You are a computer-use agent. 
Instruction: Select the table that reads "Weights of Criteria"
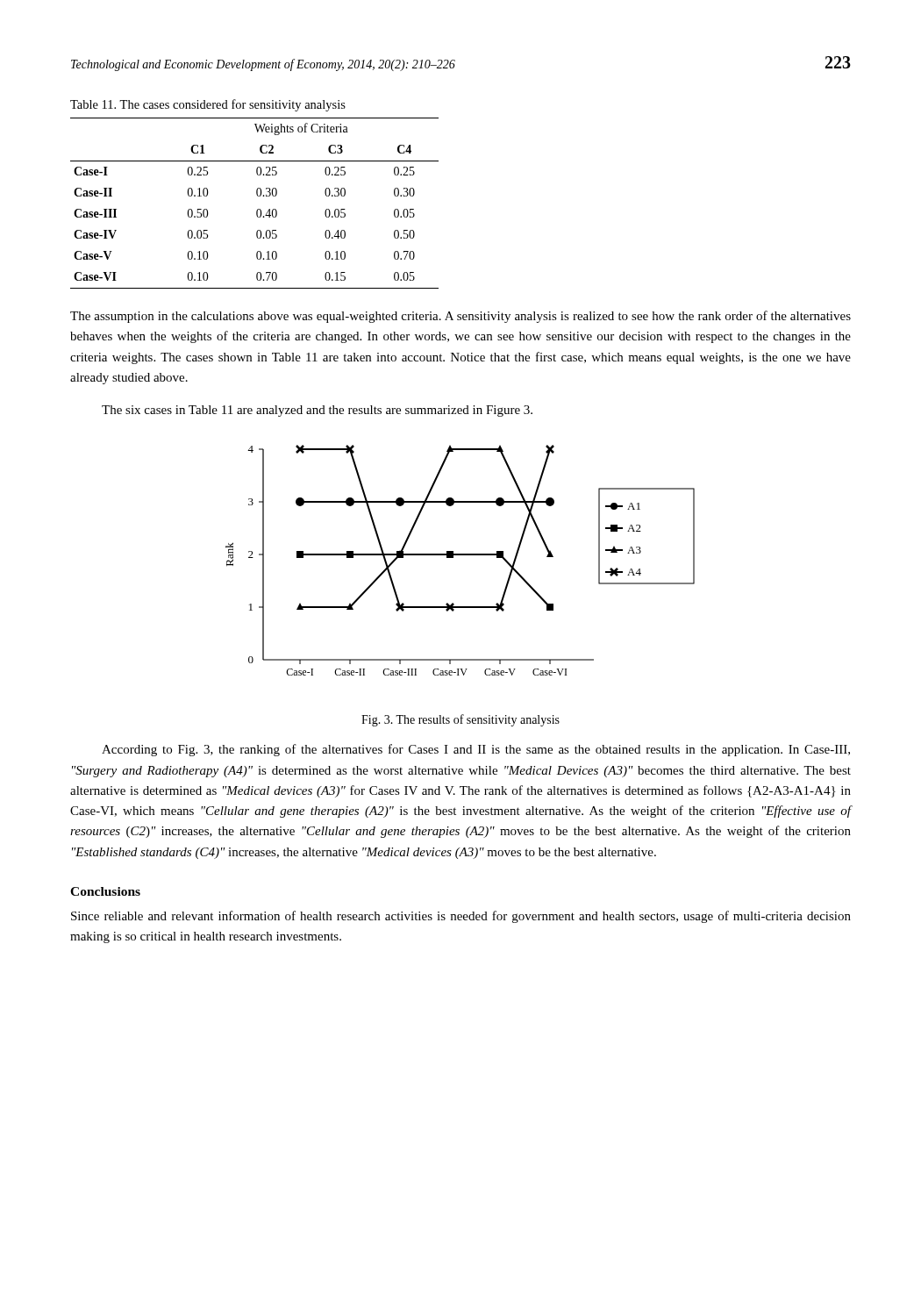[x=460, y=203]
